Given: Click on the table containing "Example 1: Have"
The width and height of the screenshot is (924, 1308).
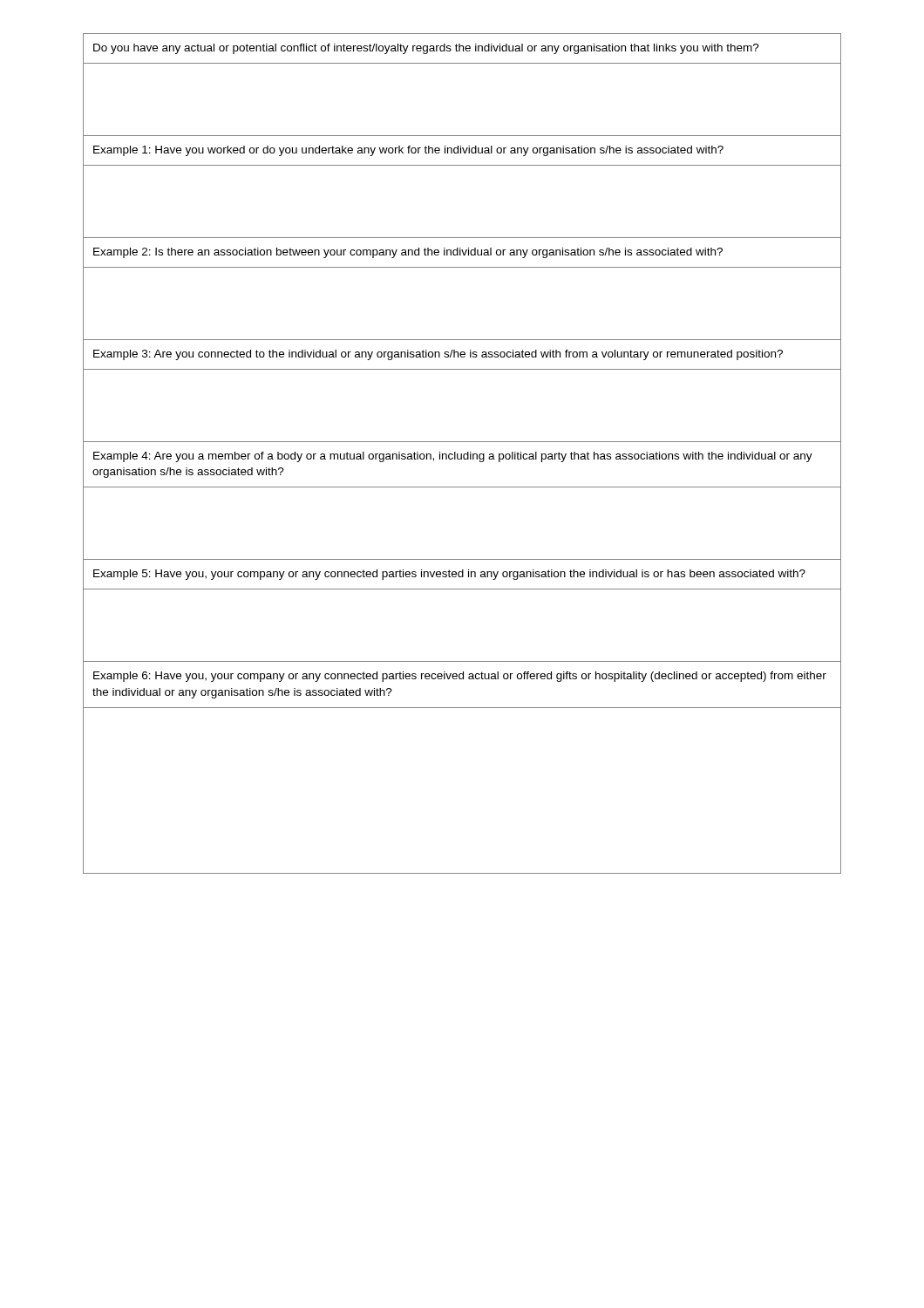Looking at the screenshot, I should (462, 453).
